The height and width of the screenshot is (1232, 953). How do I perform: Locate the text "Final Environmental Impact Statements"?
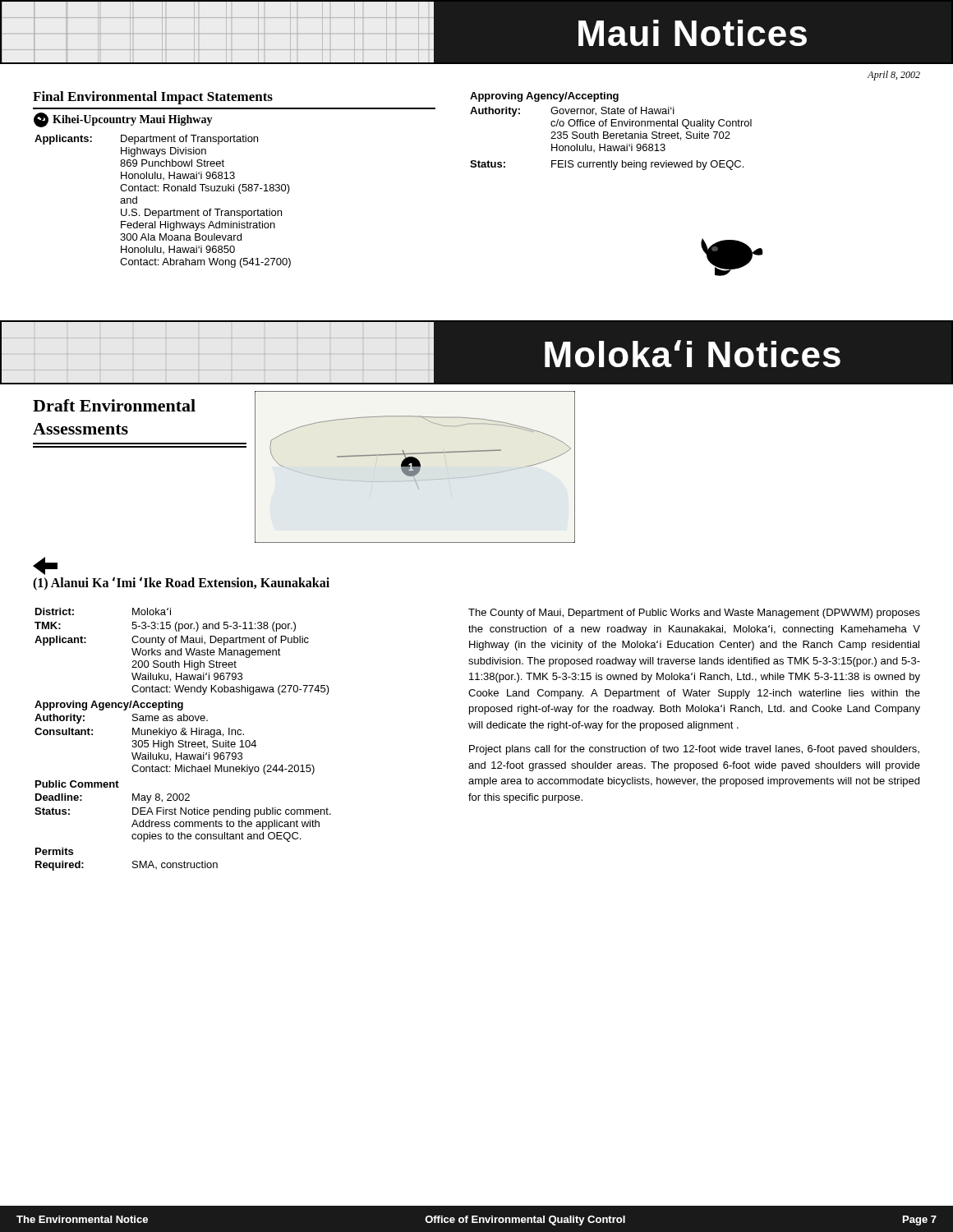(x=234, y=99)
